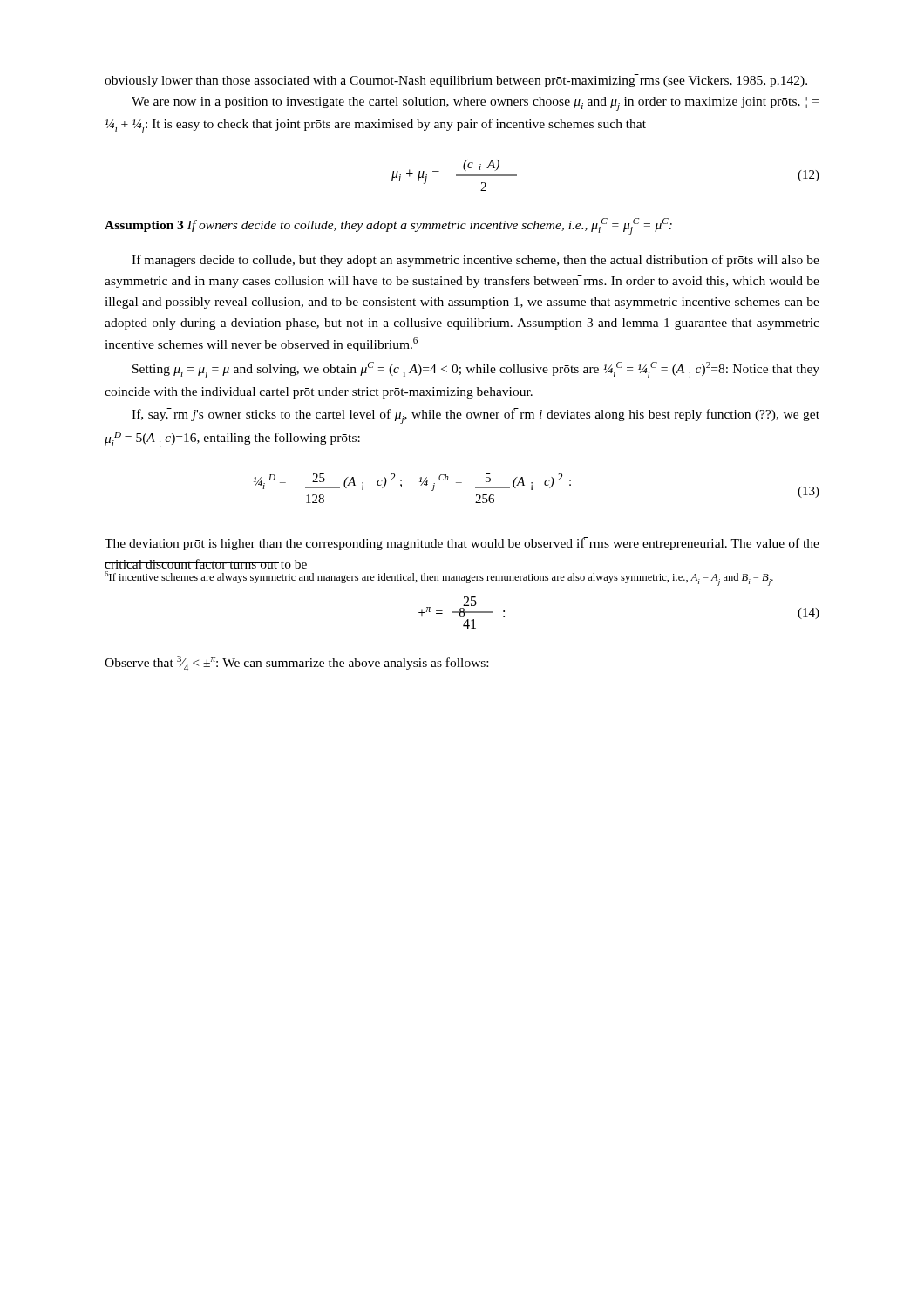Click on the element starting "Observe that 3⁄4"
Viewport: 924px width, 1308px height.
(462, 663)
